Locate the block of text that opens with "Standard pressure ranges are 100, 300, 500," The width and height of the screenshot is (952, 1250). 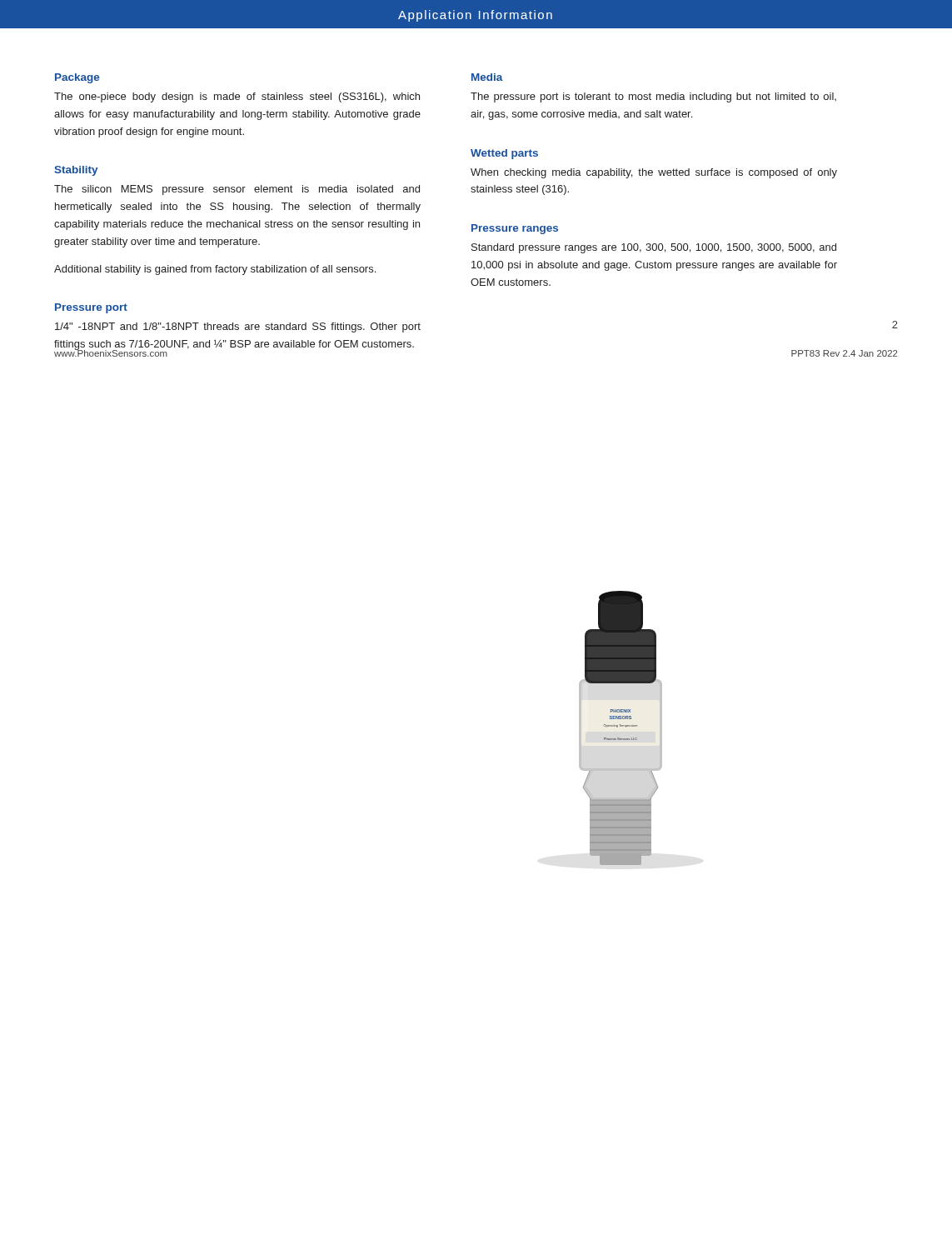tap(654, 265)
